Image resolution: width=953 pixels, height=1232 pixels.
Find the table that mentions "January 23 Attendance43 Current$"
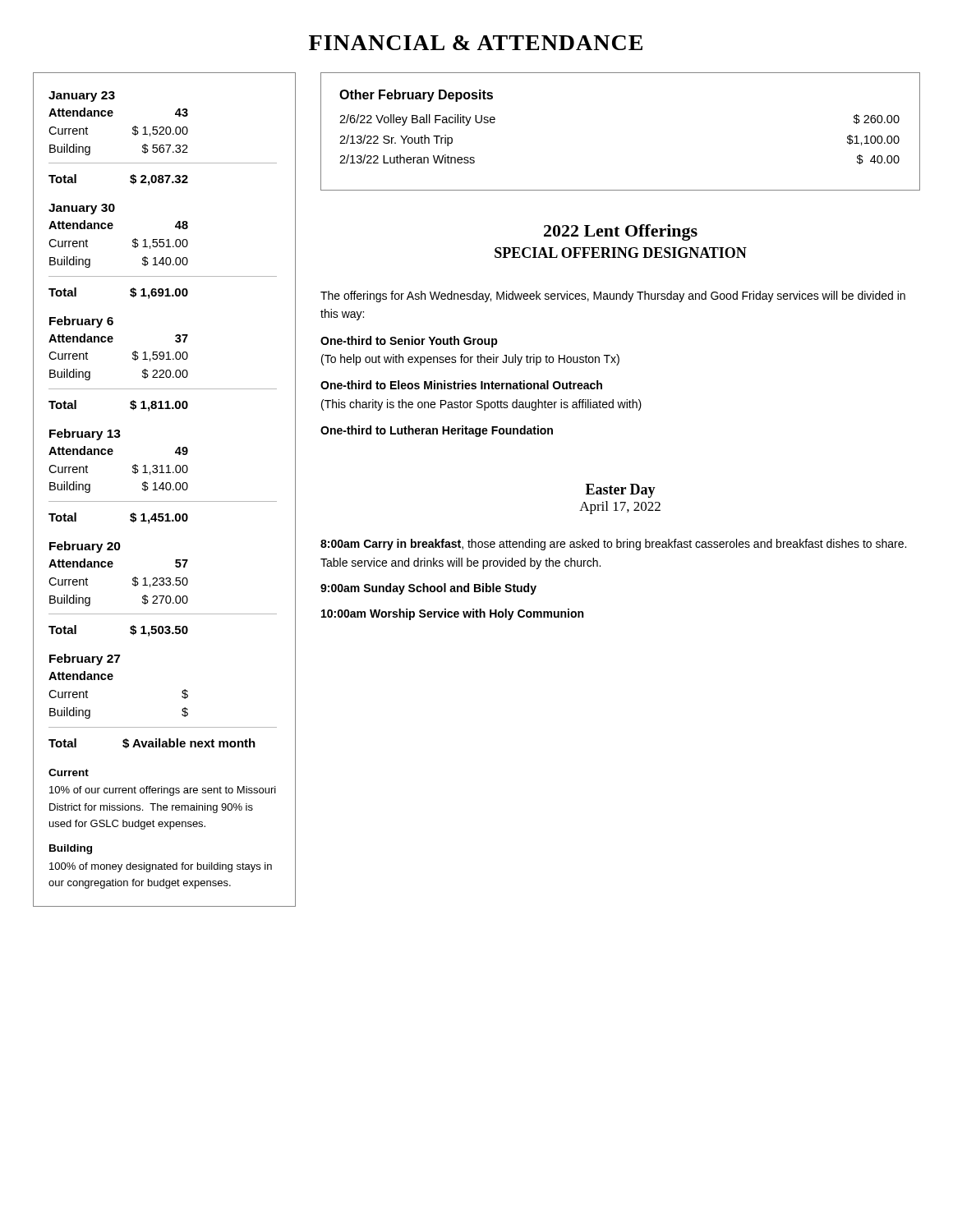[x=163, y=419]
